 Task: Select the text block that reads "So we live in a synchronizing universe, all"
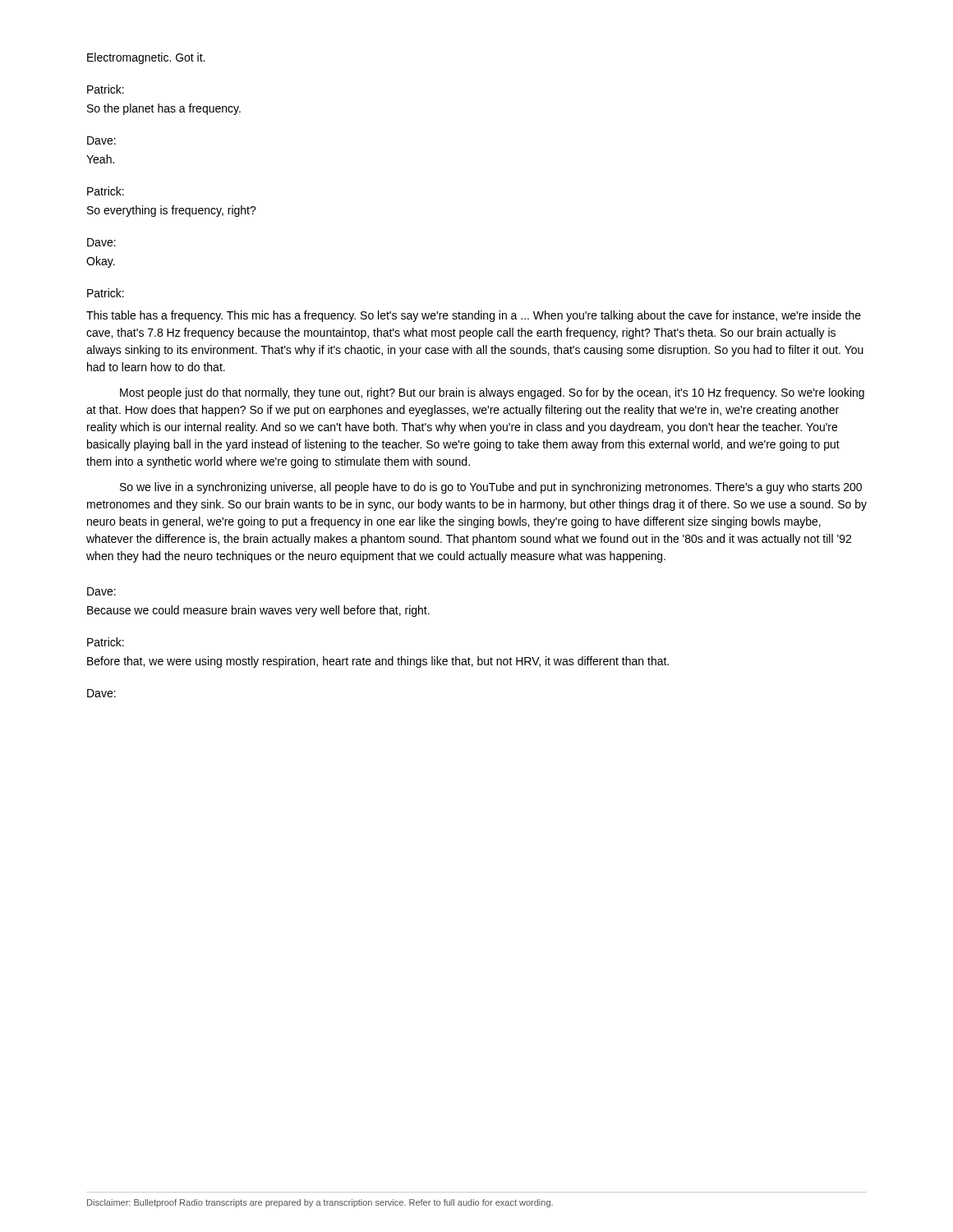click(x=476, y=522)
